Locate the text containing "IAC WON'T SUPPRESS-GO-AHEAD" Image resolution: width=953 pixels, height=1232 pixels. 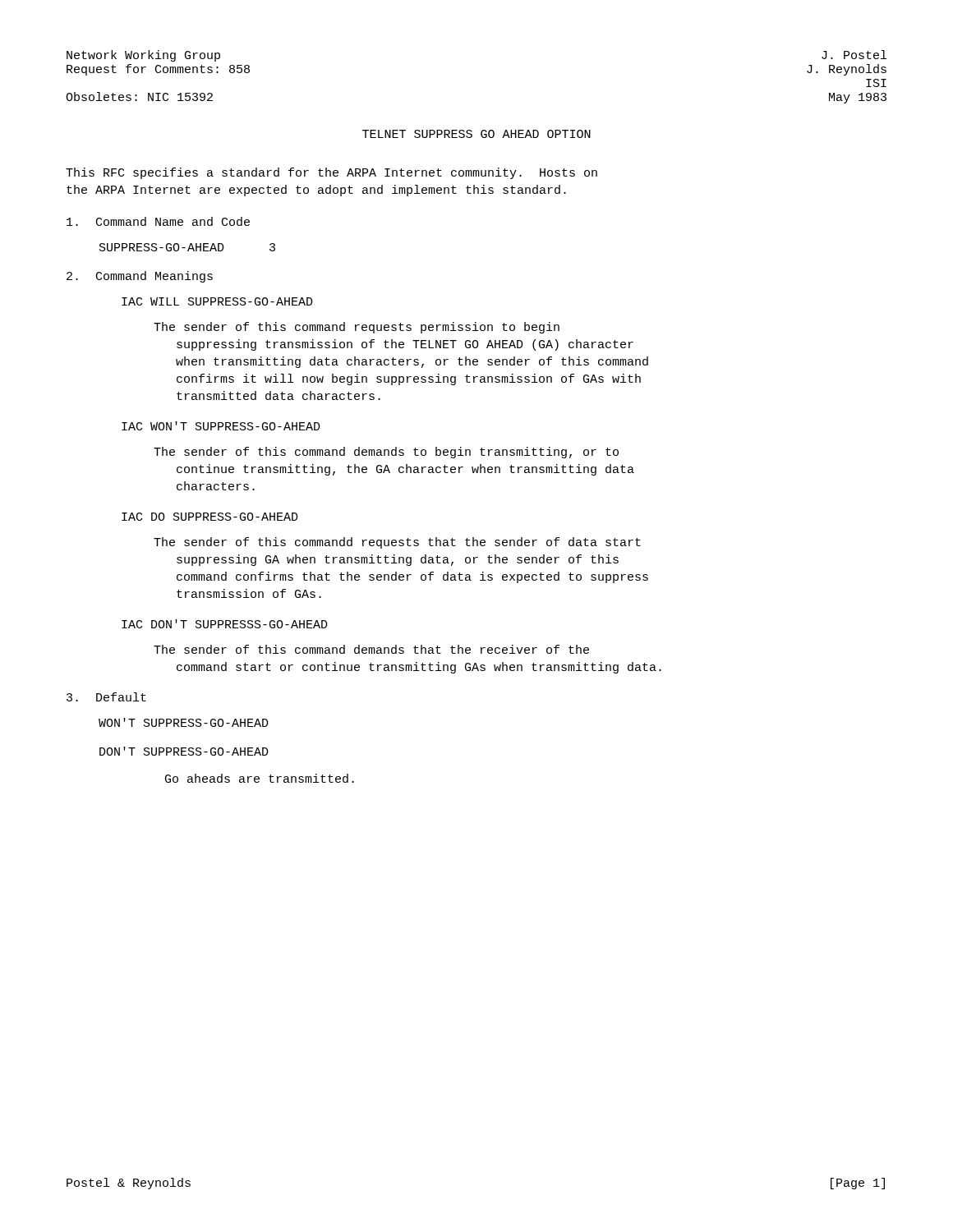point(209,428)
